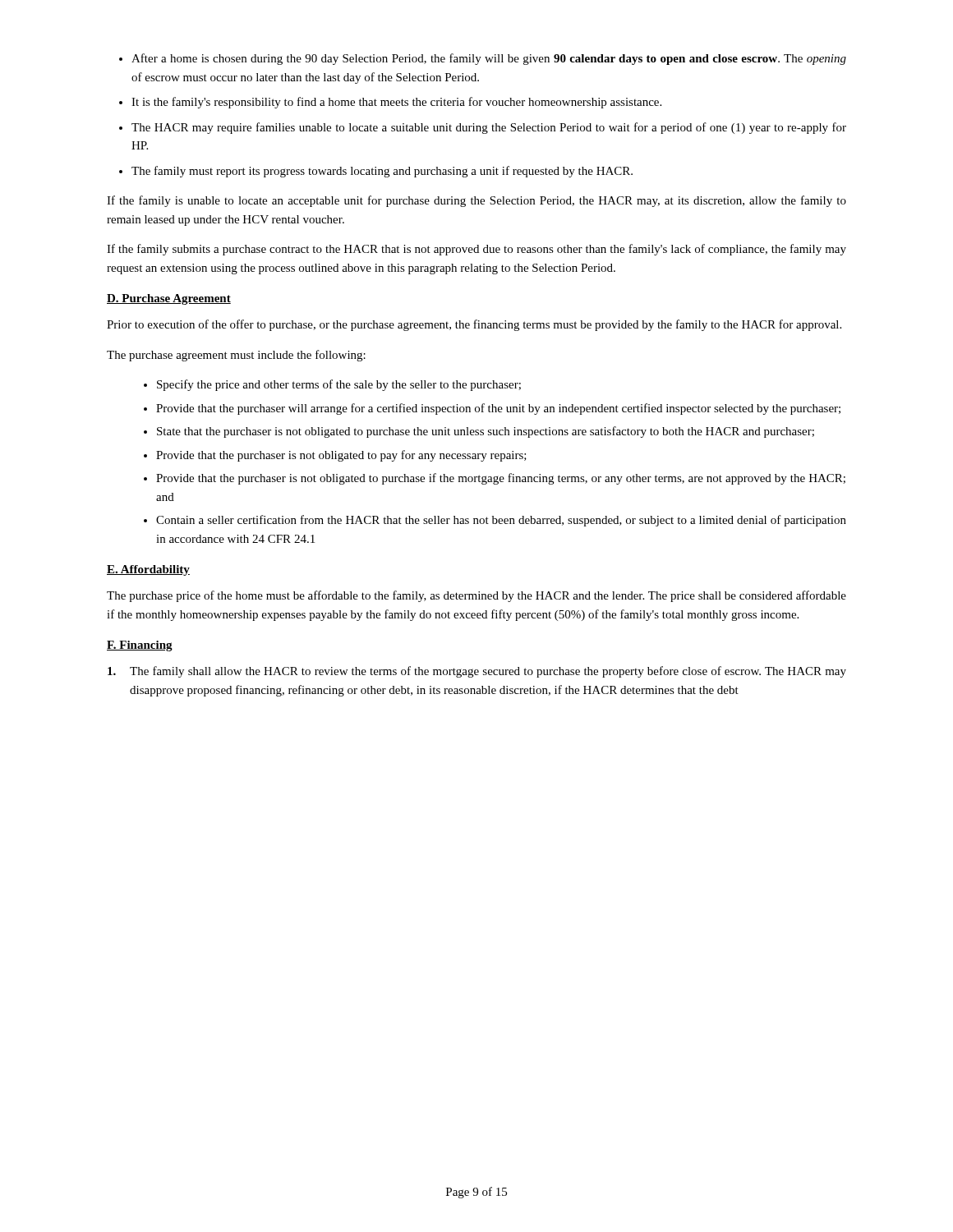
Task: Locate the region starting "If the family is unable to"
Action: coord(476,210)
